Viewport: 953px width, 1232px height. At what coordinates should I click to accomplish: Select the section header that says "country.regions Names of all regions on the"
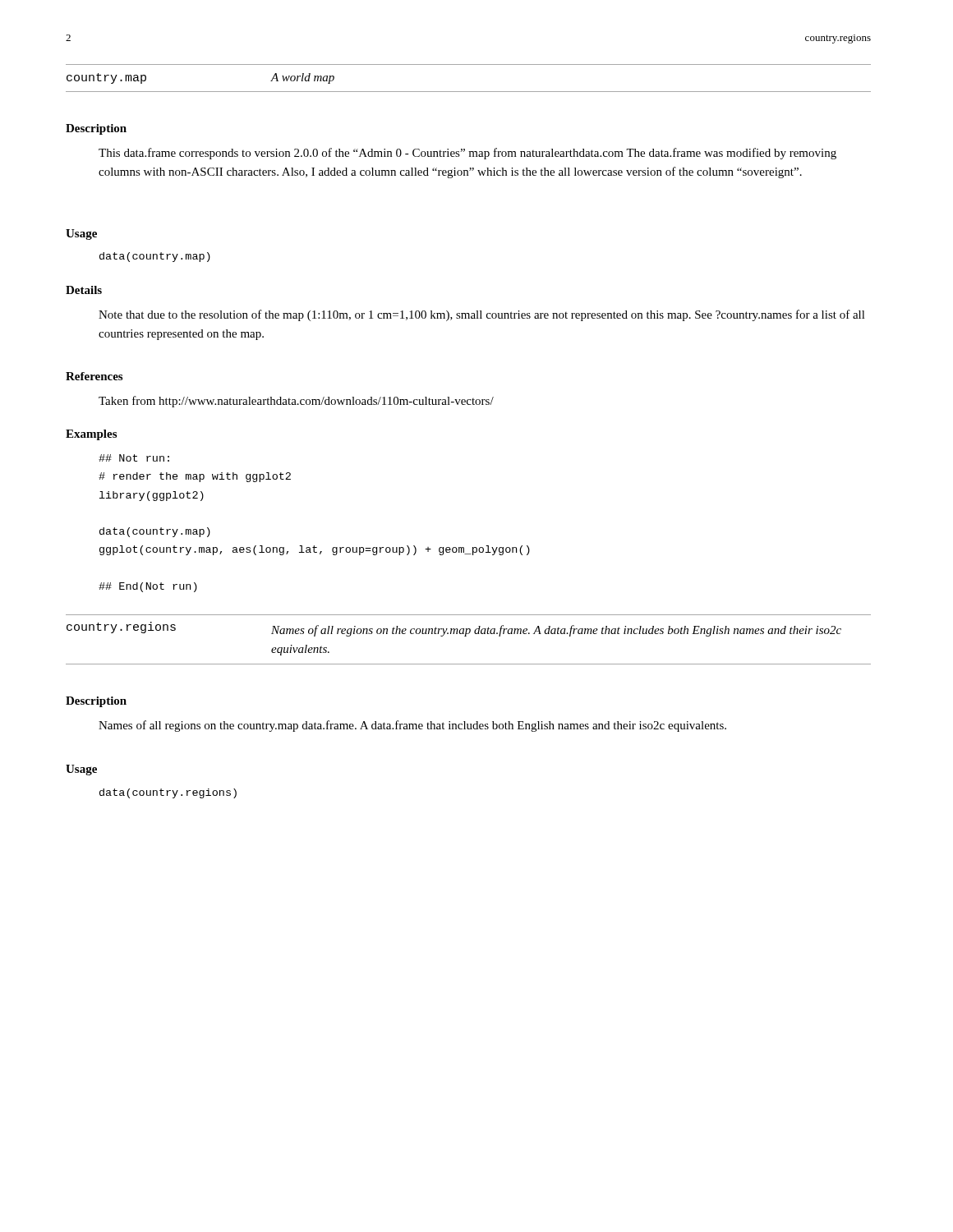tap(468, 639)
